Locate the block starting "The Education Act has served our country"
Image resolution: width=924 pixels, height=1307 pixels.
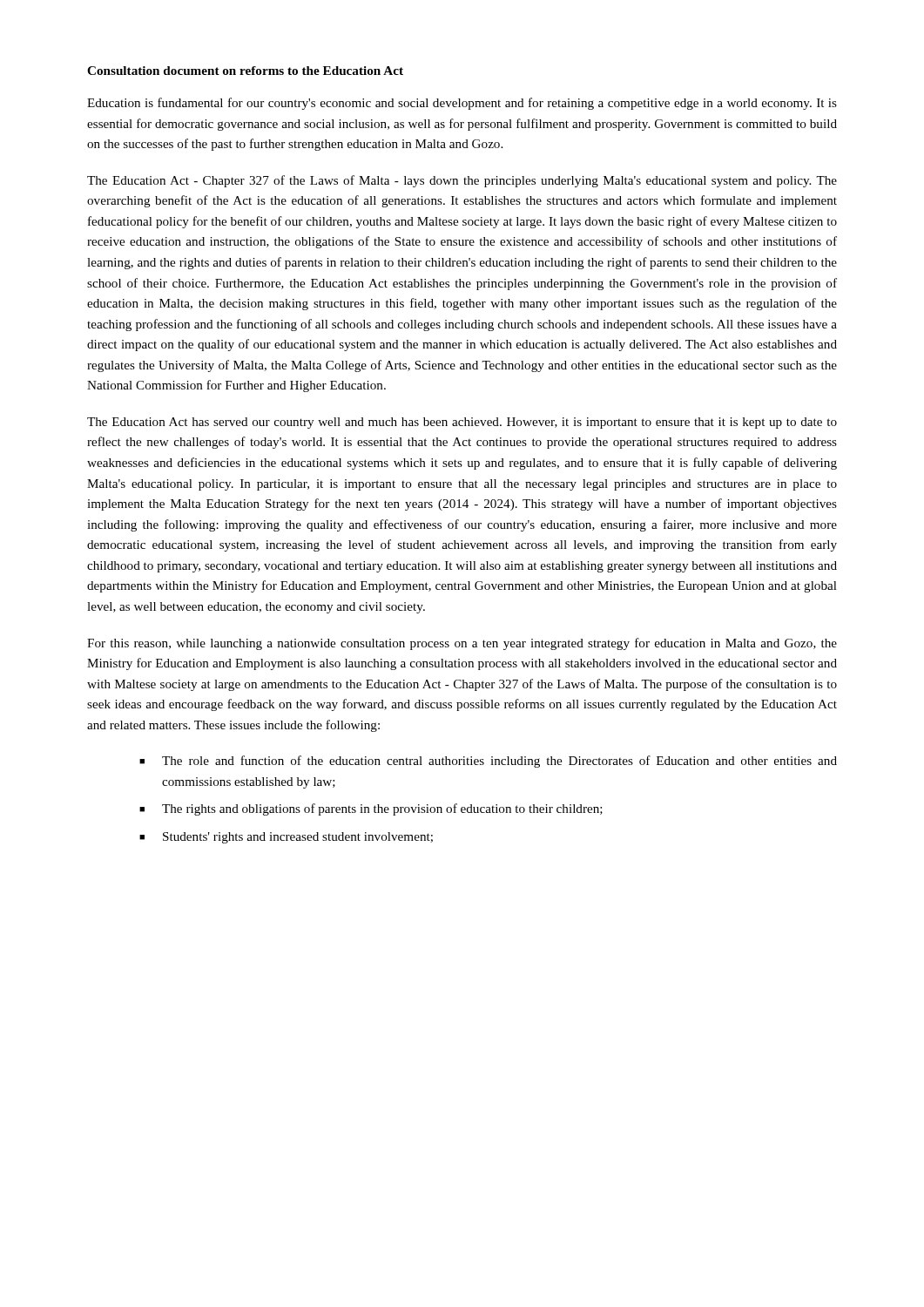pos(462,514)
